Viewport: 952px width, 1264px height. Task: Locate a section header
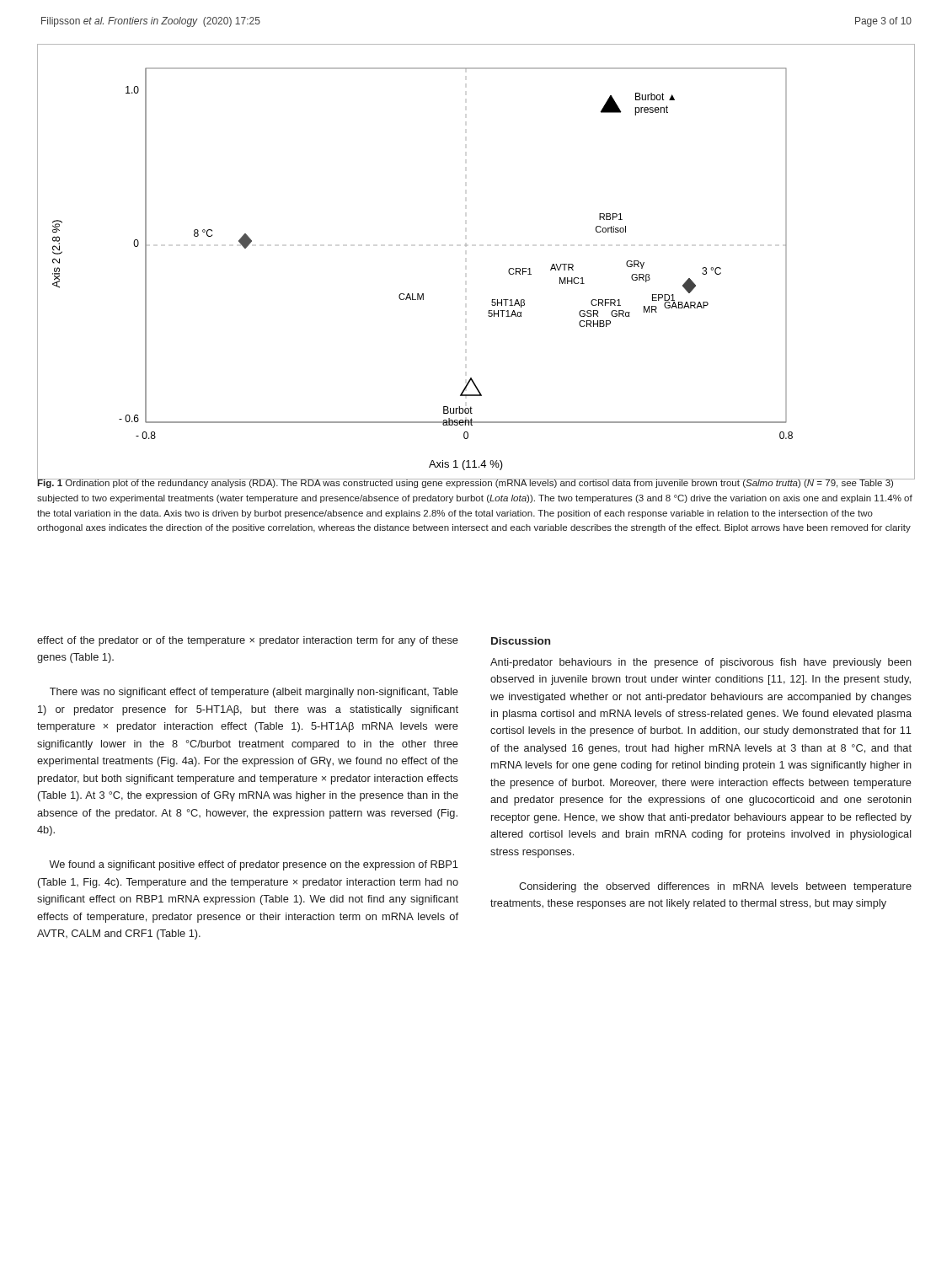(521, 641)
